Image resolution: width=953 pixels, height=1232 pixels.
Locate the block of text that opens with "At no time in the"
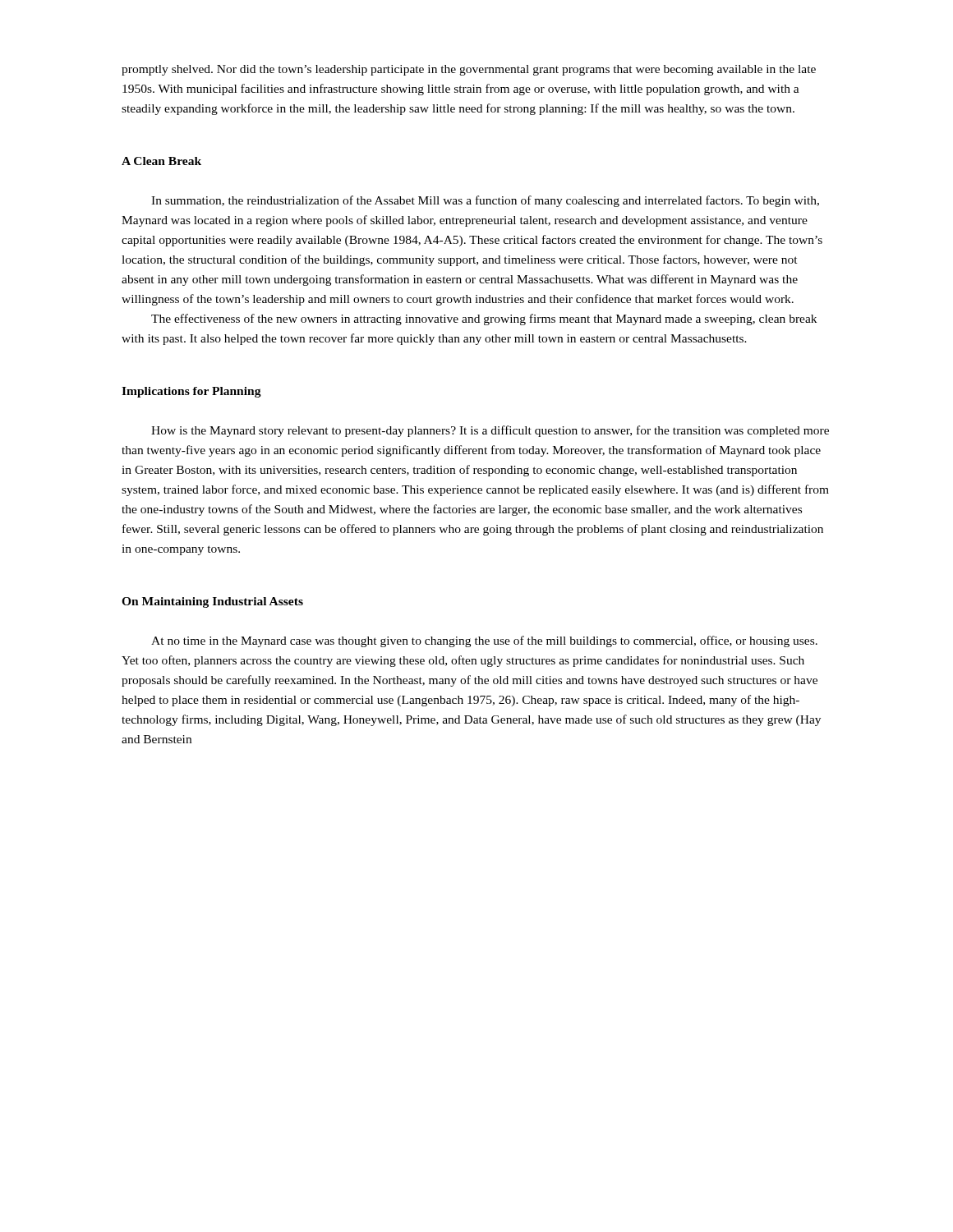[x=476, y=690]
